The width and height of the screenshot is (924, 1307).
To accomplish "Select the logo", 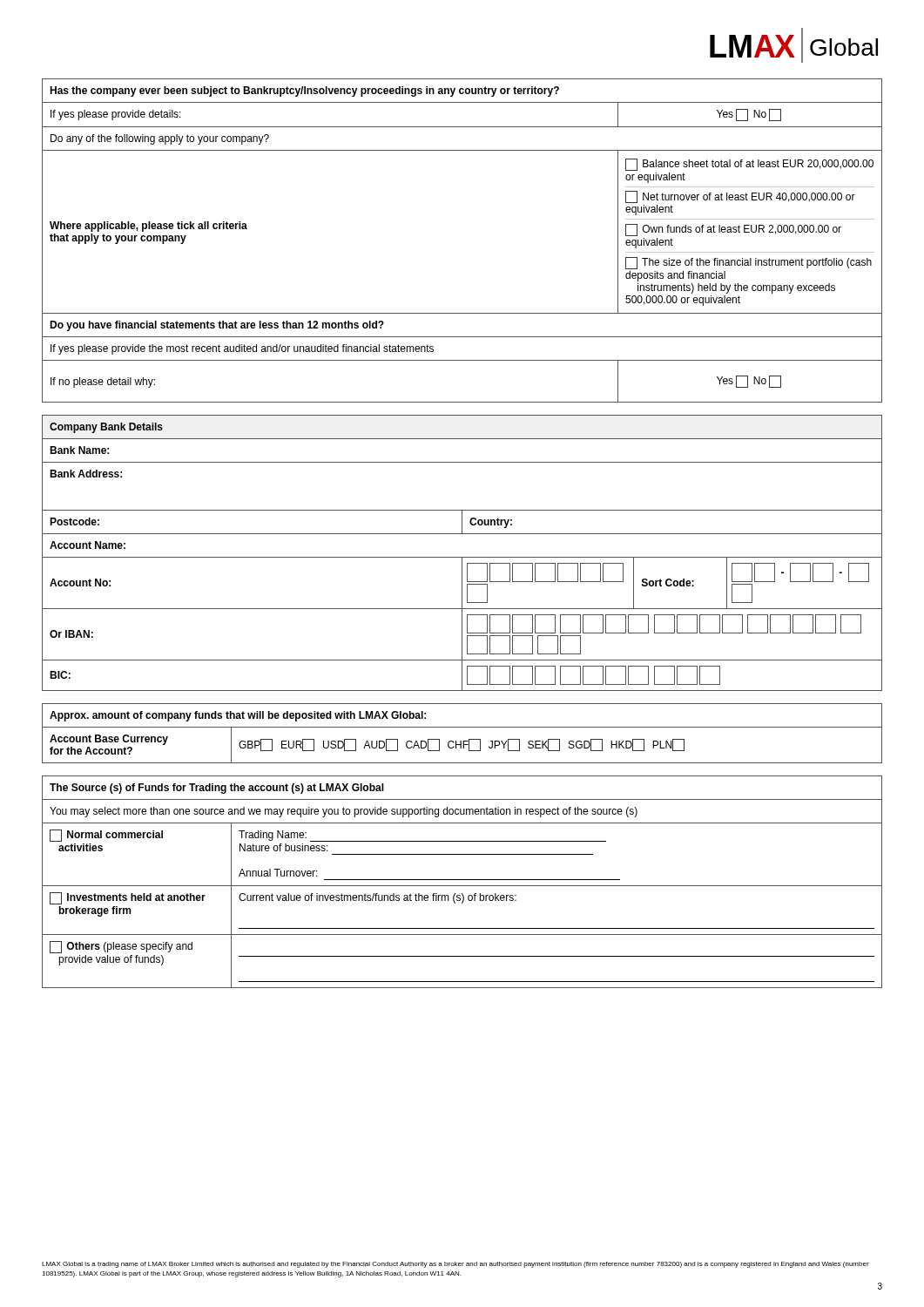I will pyautogui.click(x=795, y=46).
